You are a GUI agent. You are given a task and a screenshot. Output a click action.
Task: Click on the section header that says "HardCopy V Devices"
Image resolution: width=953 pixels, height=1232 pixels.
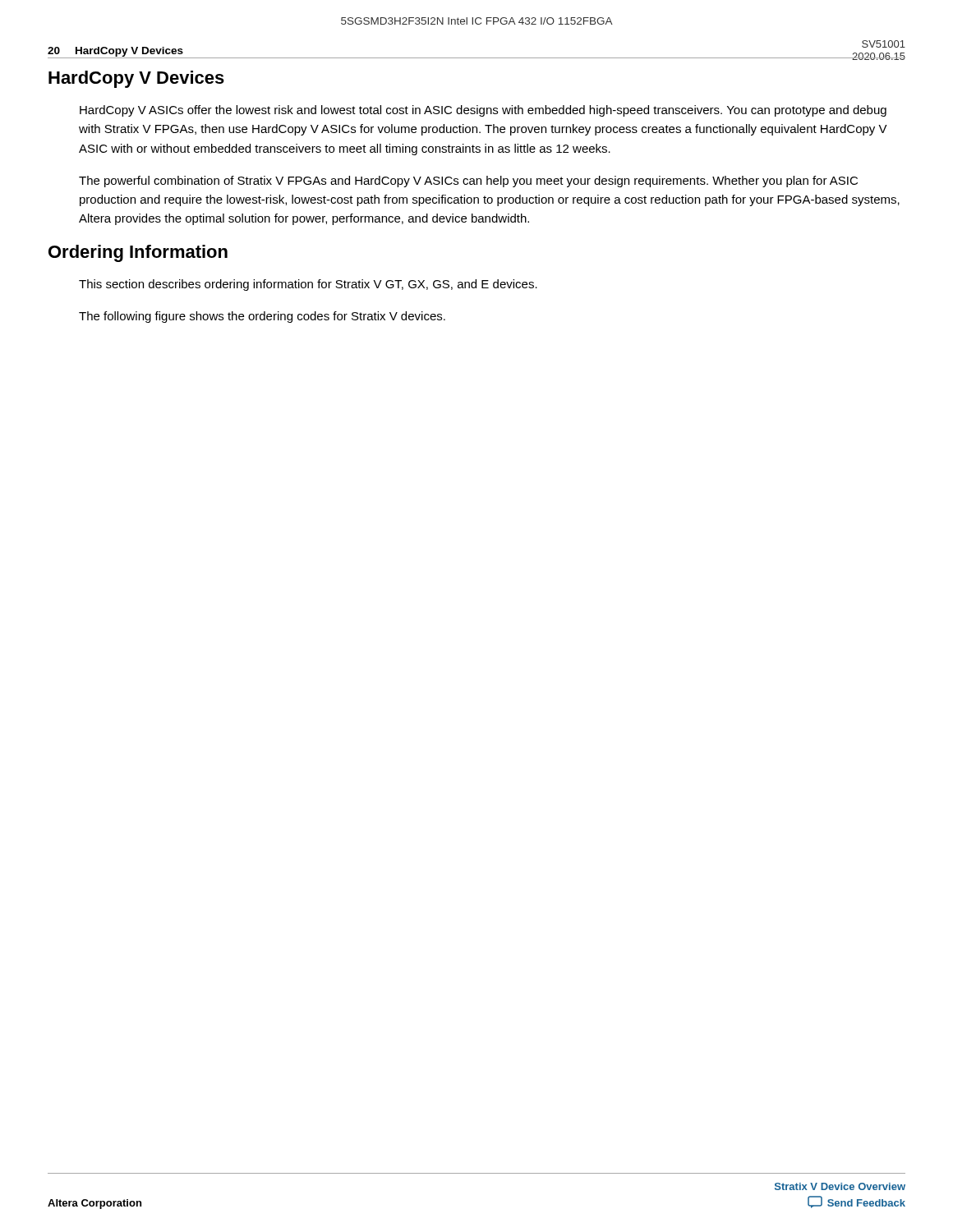pyautogui.click(x=136, y=78)
